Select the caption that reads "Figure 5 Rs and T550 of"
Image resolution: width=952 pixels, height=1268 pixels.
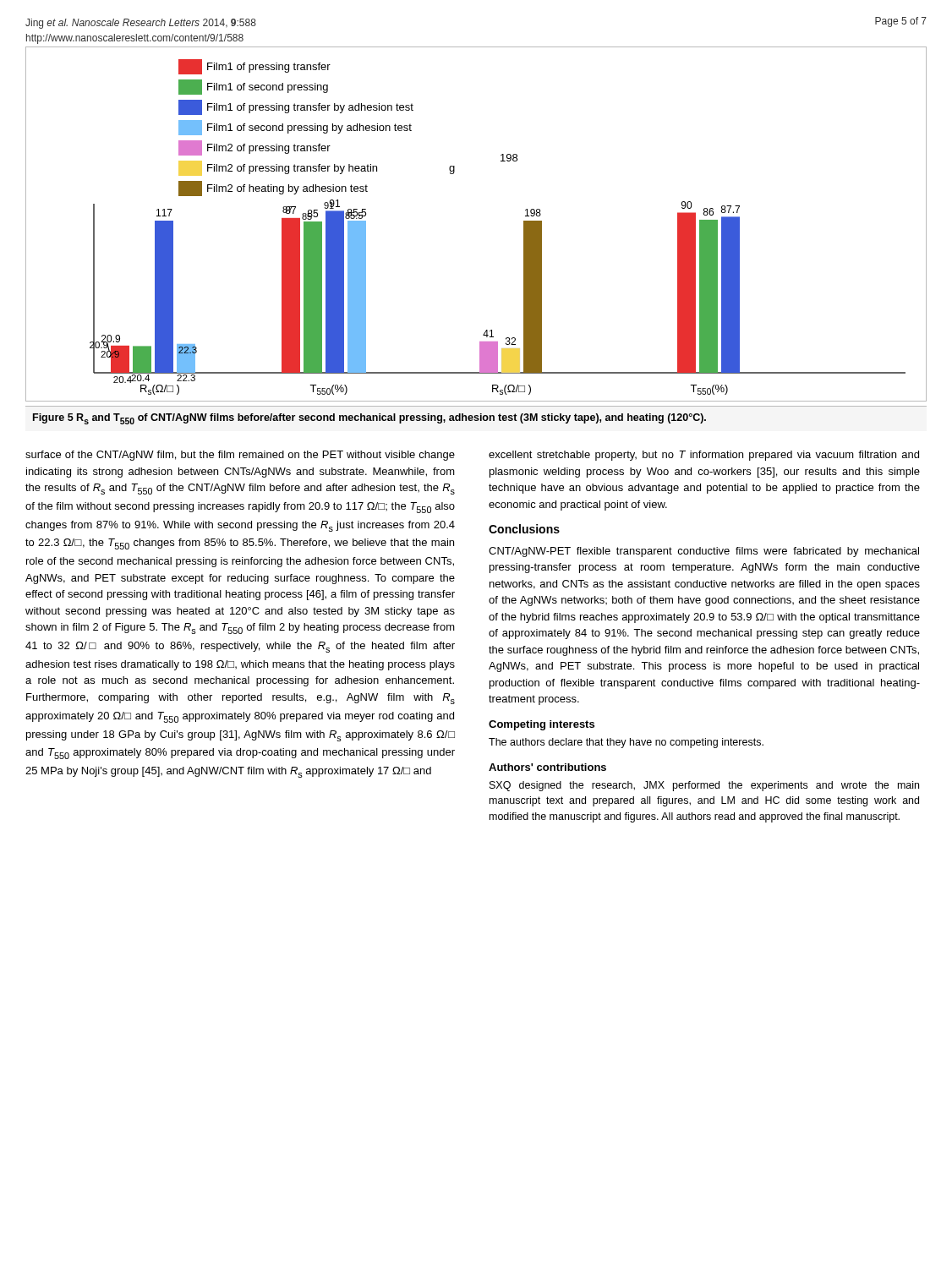point(369,419)
